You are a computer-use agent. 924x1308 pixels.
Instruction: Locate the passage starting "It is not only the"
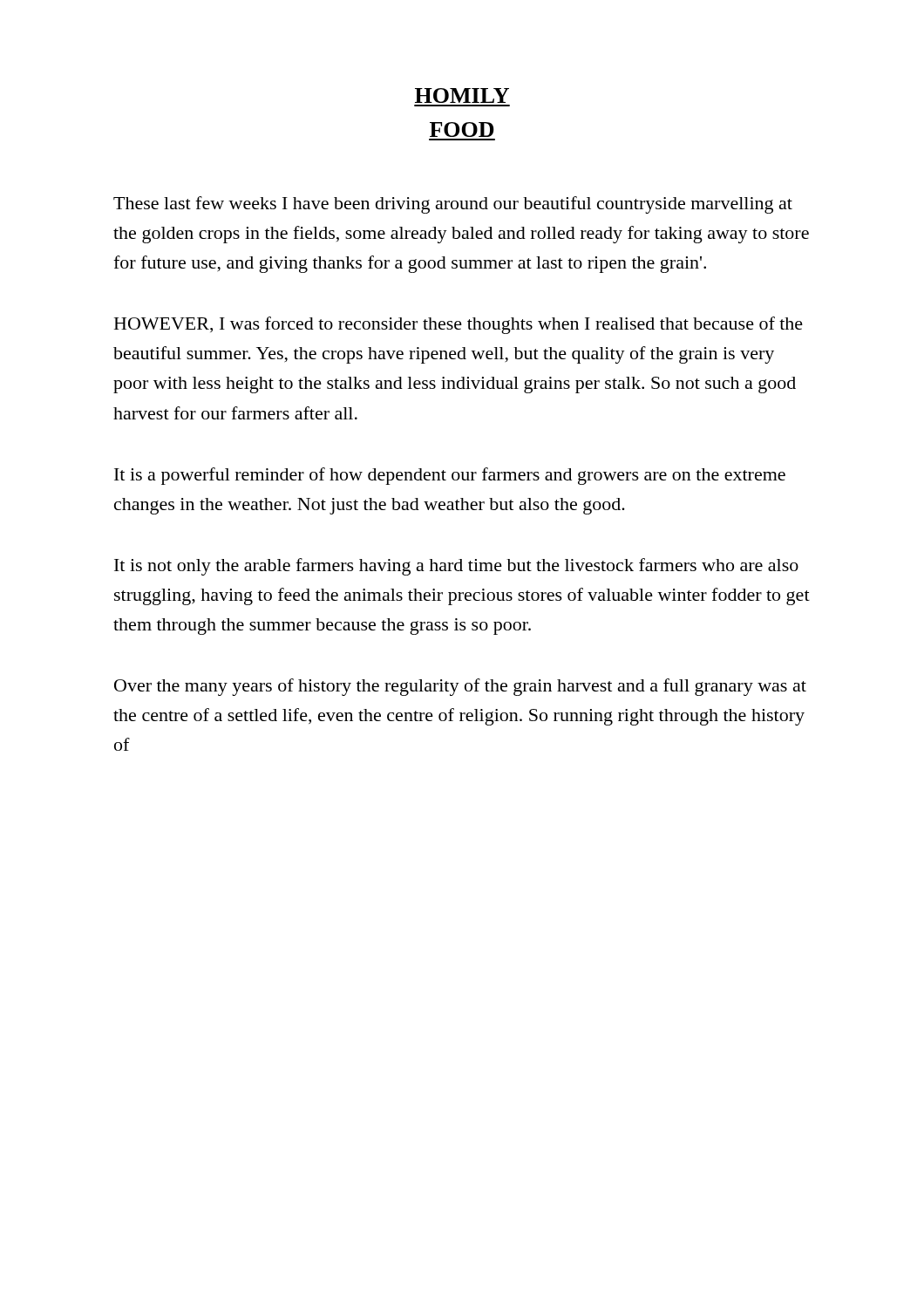click(x=461, y=594)
